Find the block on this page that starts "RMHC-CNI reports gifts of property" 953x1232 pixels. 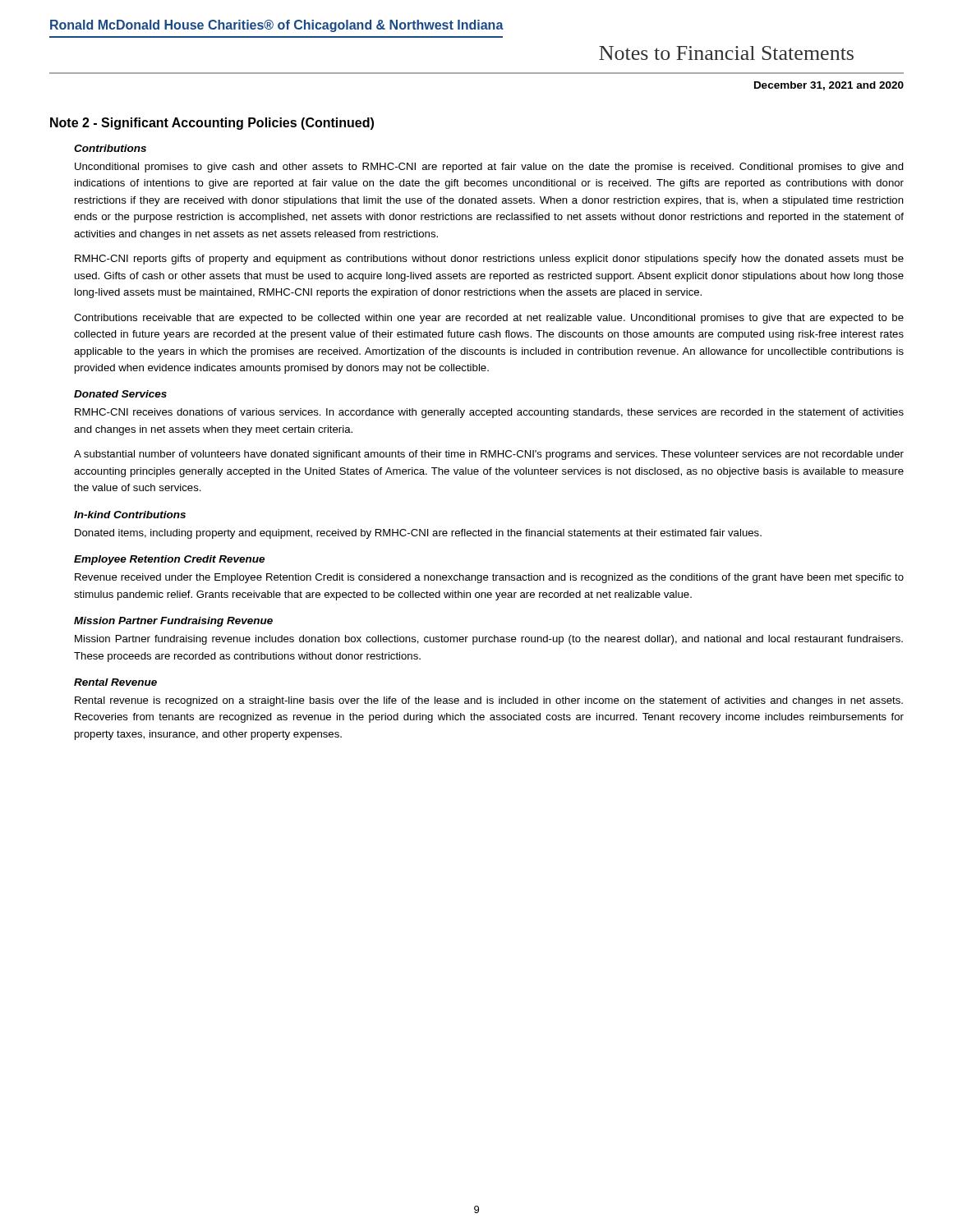point(489,275)
